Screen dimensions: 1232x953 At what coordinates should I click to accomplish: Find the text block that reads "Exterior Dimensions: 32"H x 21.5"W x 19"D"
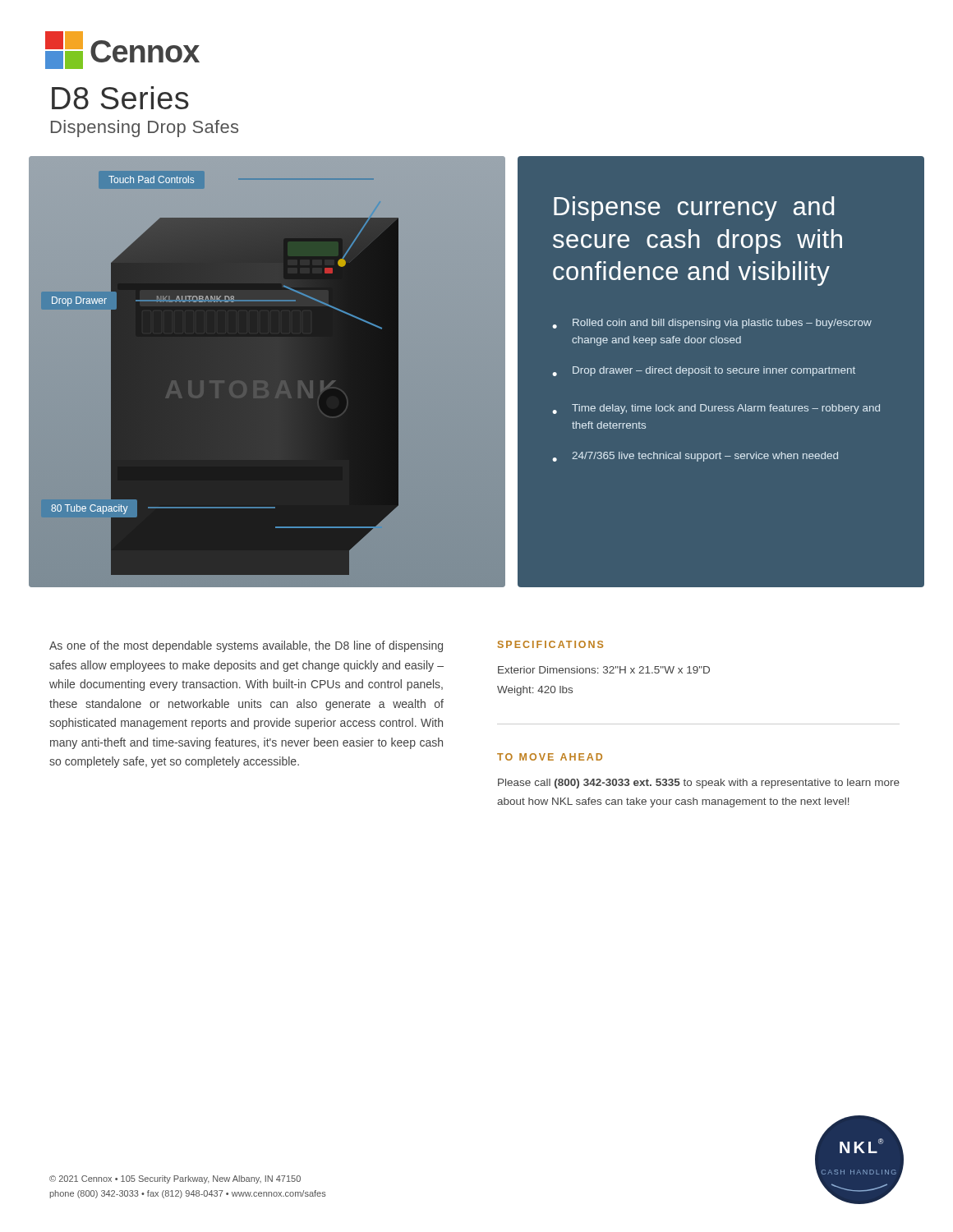tap(604, 680)
